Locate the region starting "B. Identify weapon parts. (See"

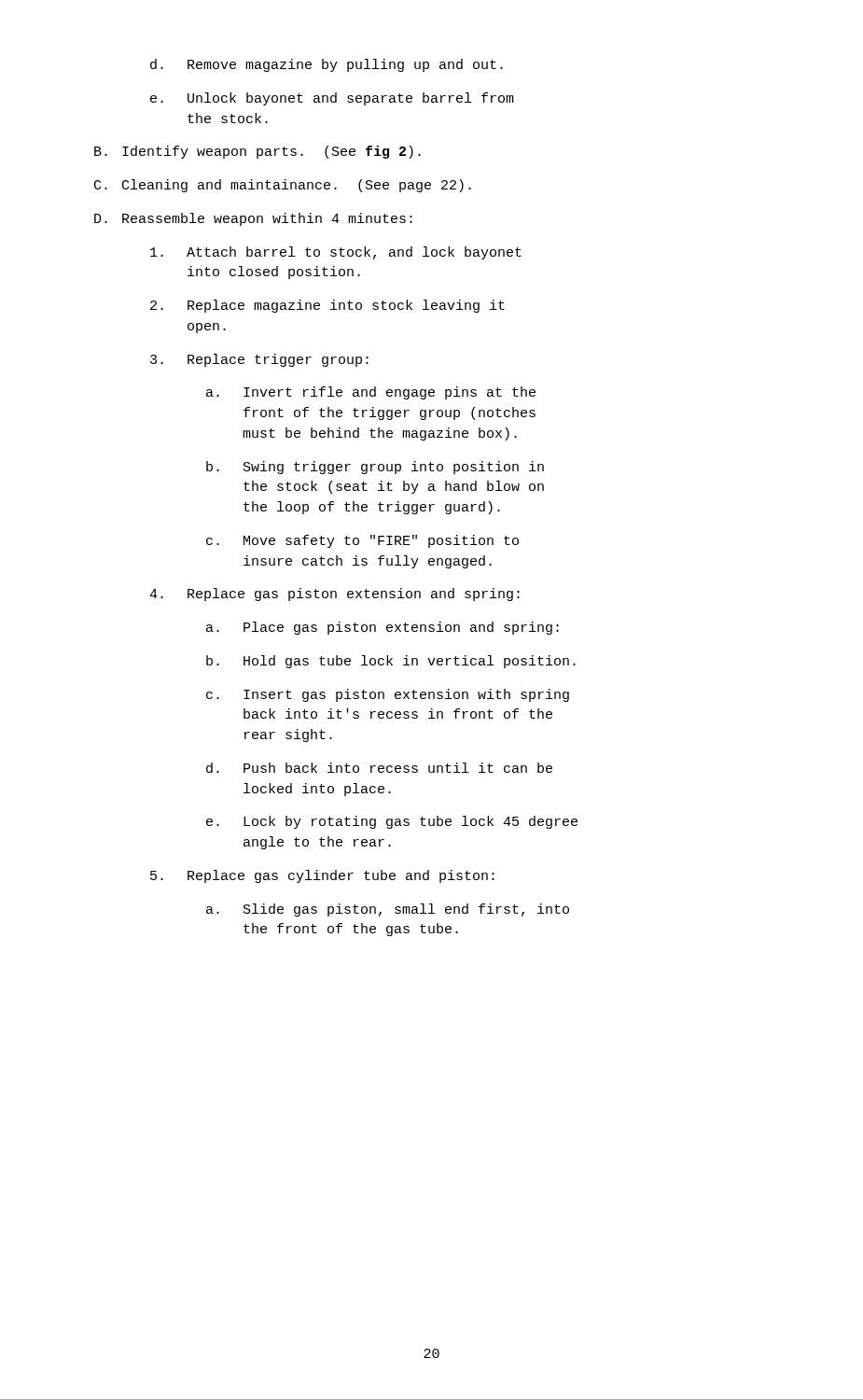click(258, 152)
